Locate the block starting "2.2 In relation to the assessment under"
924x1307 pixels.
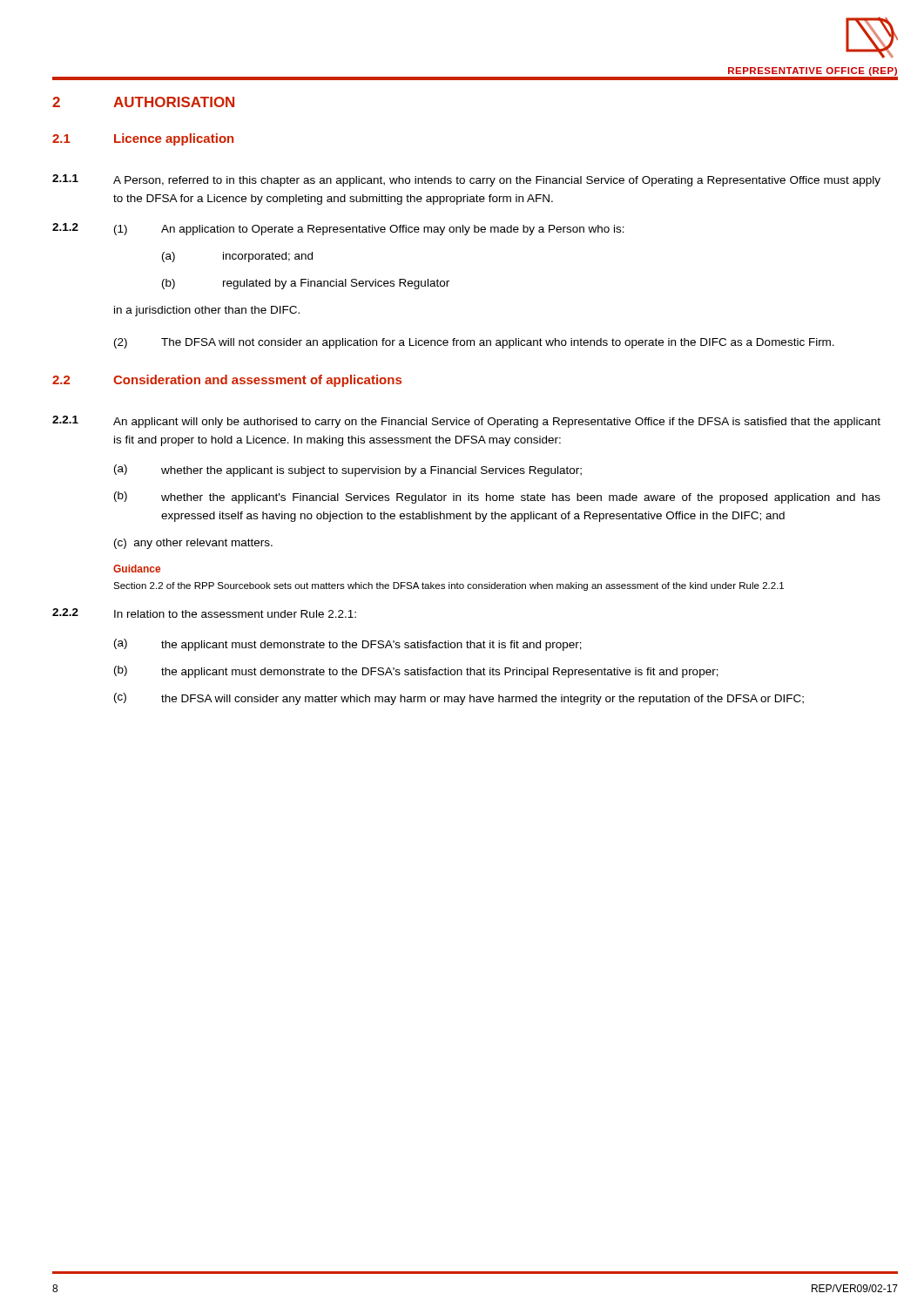click(x=466, y=657)
